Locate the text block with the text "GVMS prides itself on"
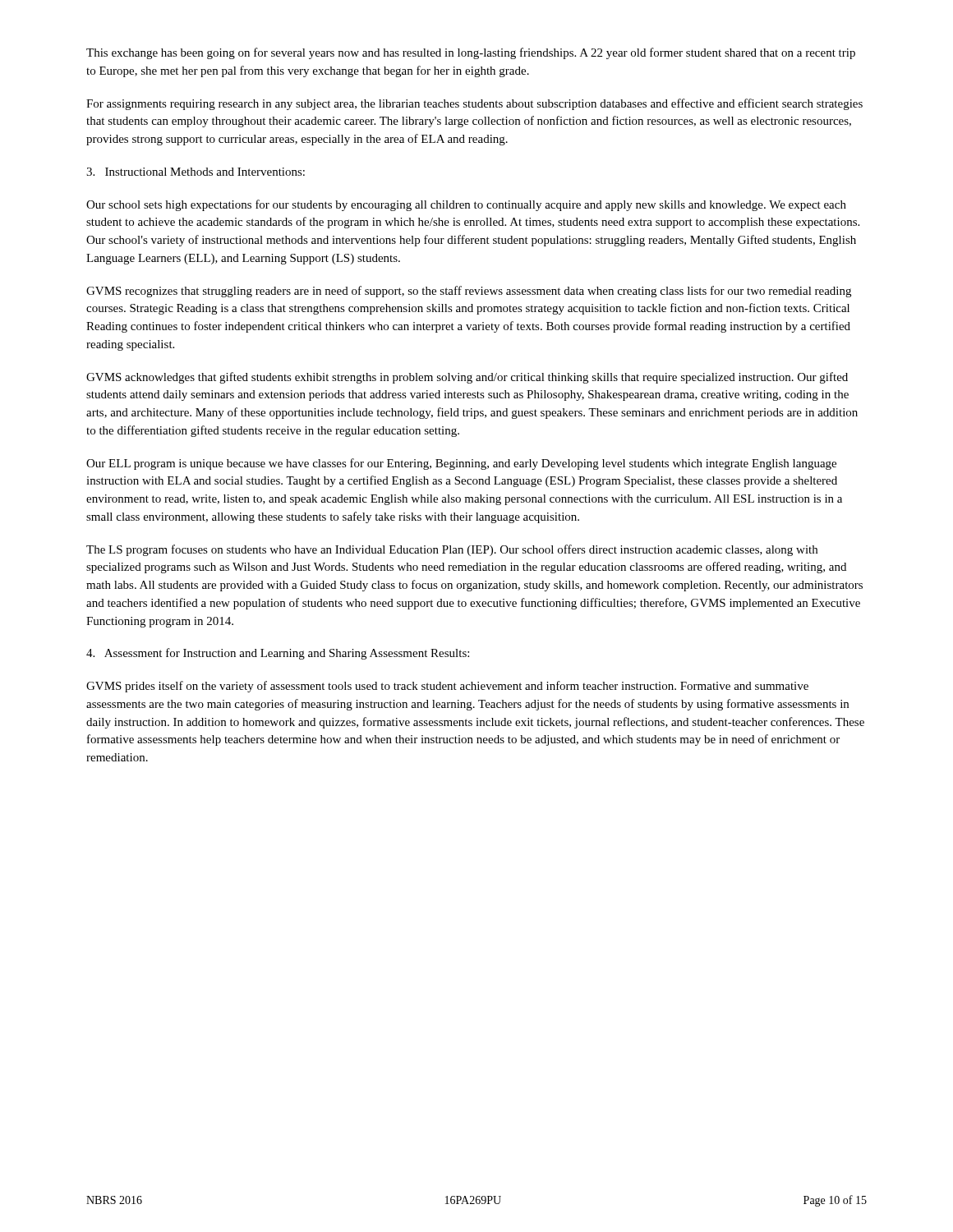 click(475, 722)
